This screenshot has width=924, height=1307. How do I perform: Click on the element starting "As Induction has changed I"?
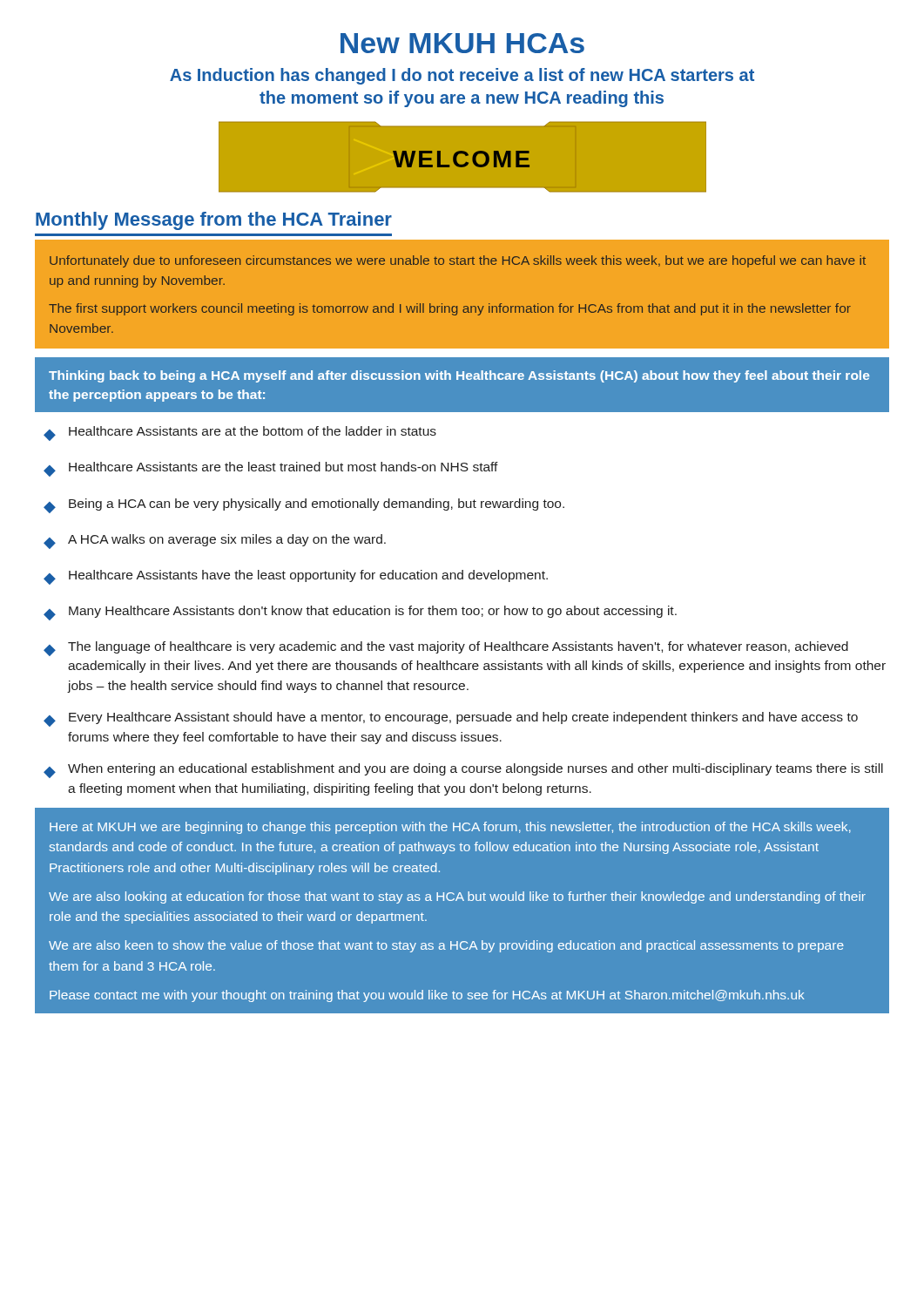coord(462,86)
